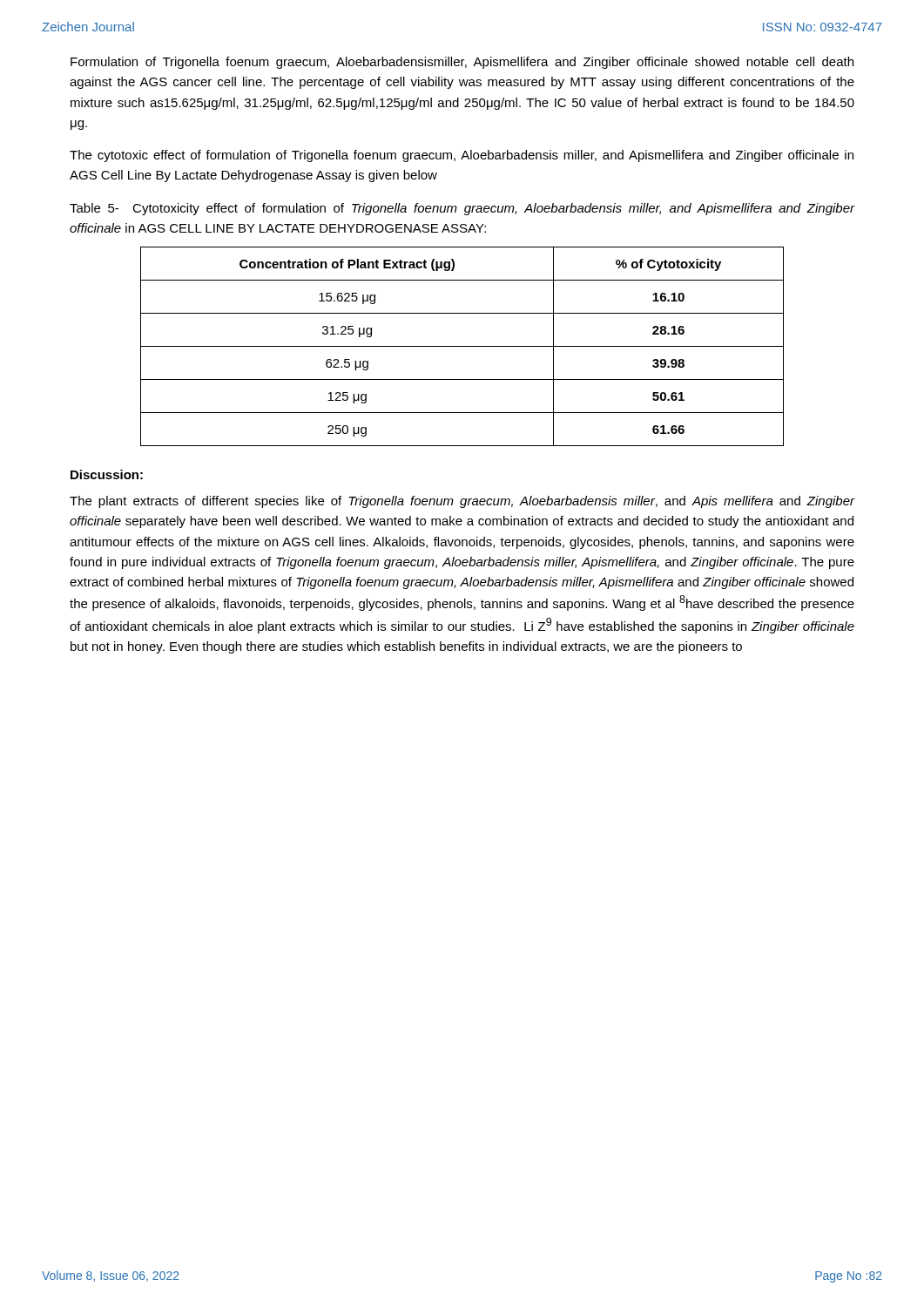
Task: Navigate to the text block starting "The plant extracts of different species like of"
Action: pos(462,573)
